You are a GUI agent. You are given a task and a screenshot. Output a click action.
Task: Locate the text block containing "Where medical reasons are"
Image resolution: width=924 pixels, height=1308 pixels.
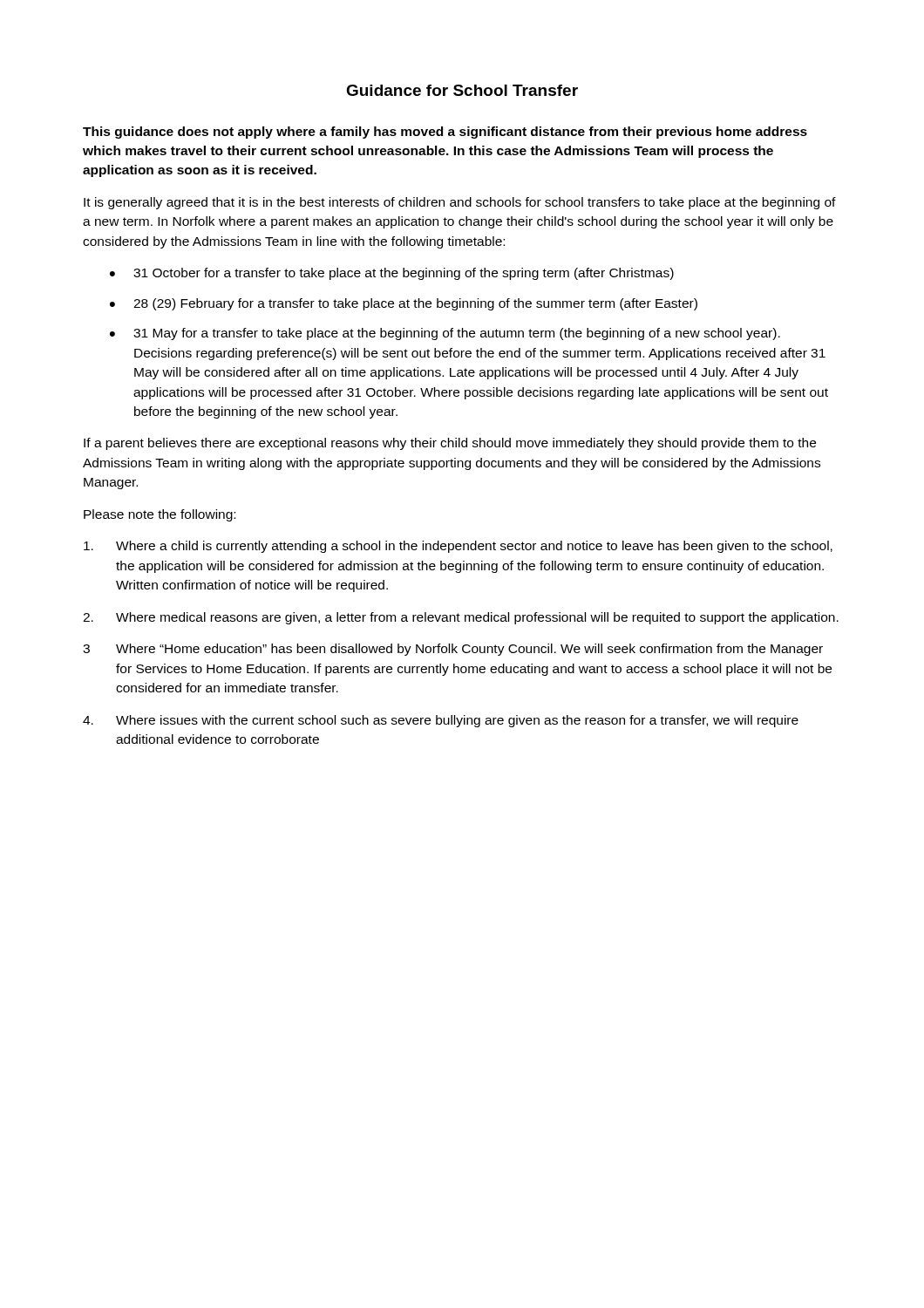461,617
